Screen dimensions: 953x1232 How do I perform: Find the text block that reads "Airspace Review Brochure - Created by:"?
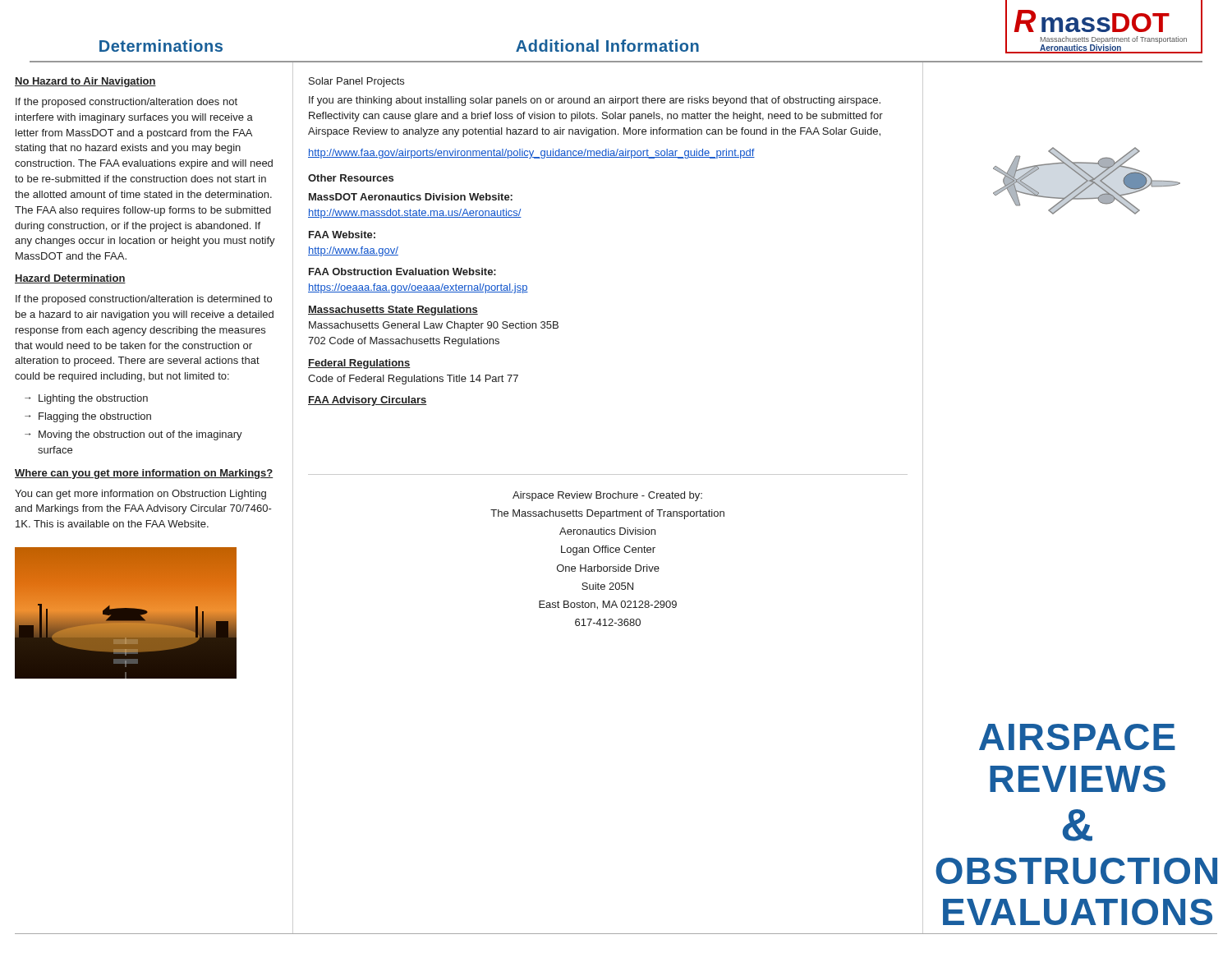pos(608,559)
